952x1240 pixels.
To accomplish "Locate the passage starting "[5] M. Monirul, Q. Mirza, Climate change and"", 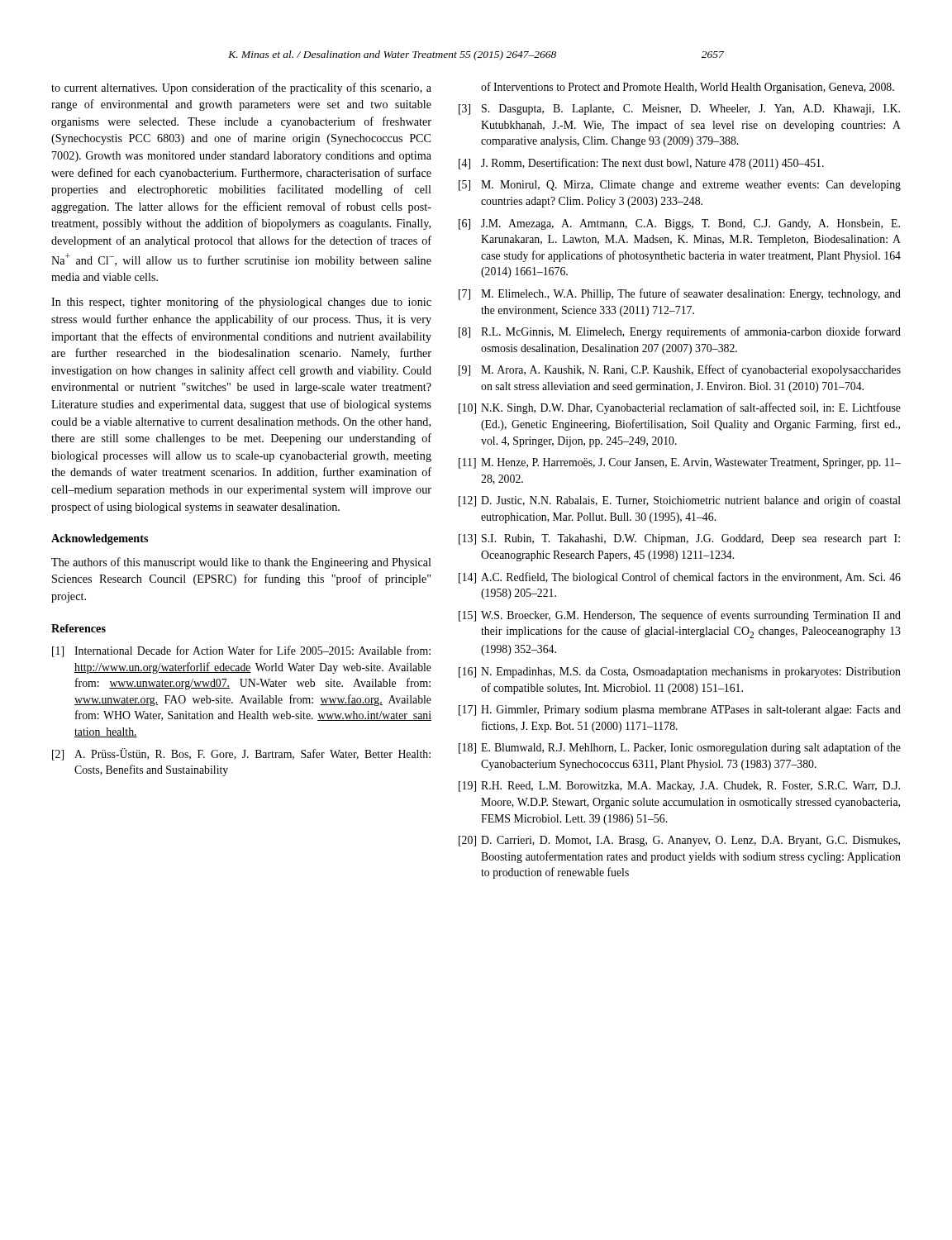I will coord(679,194).
